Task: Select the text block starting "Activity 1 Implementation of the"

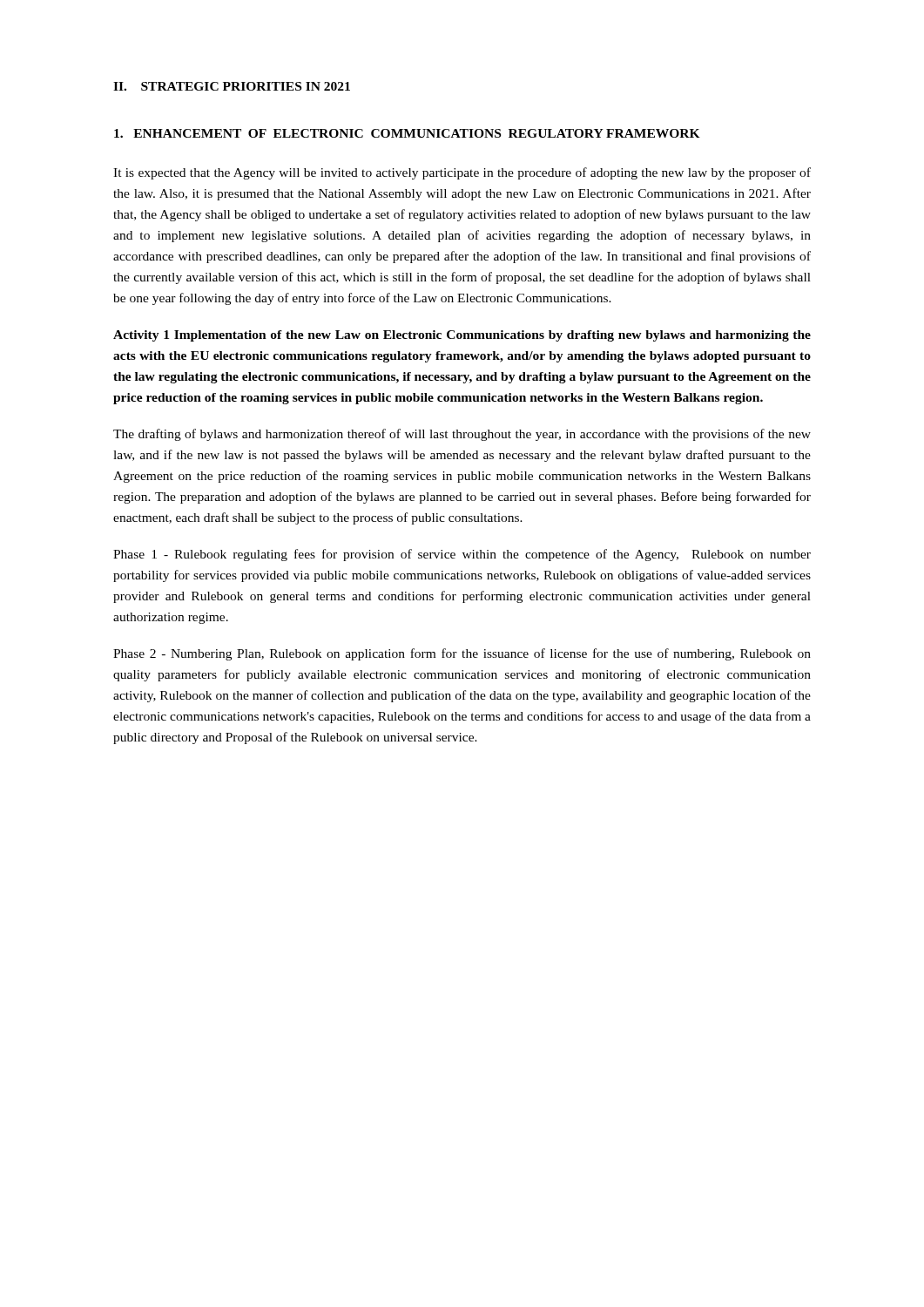Action: [x=462, y=366]
